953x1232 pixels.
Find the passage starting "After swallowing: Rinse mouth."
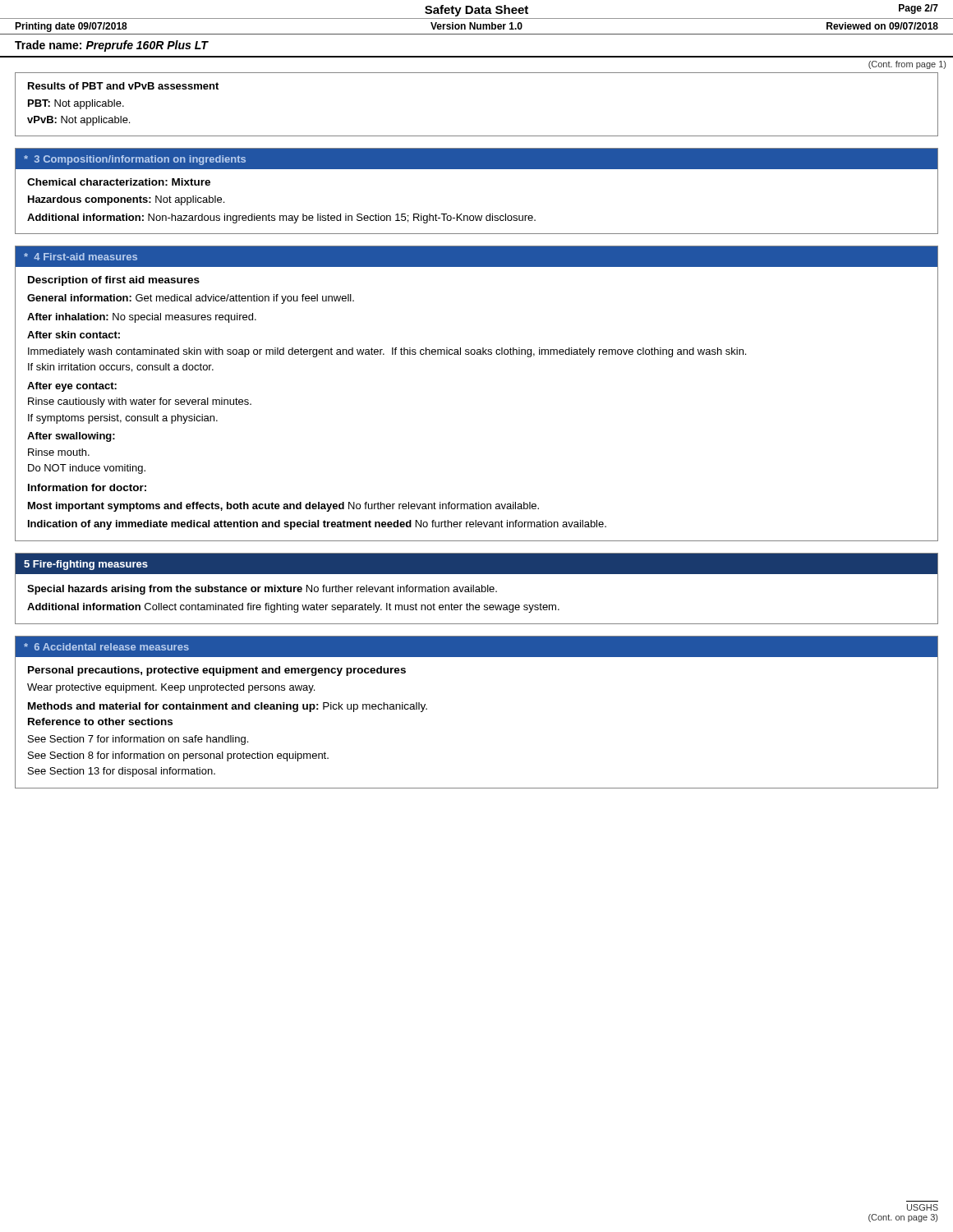coord(87,452)
